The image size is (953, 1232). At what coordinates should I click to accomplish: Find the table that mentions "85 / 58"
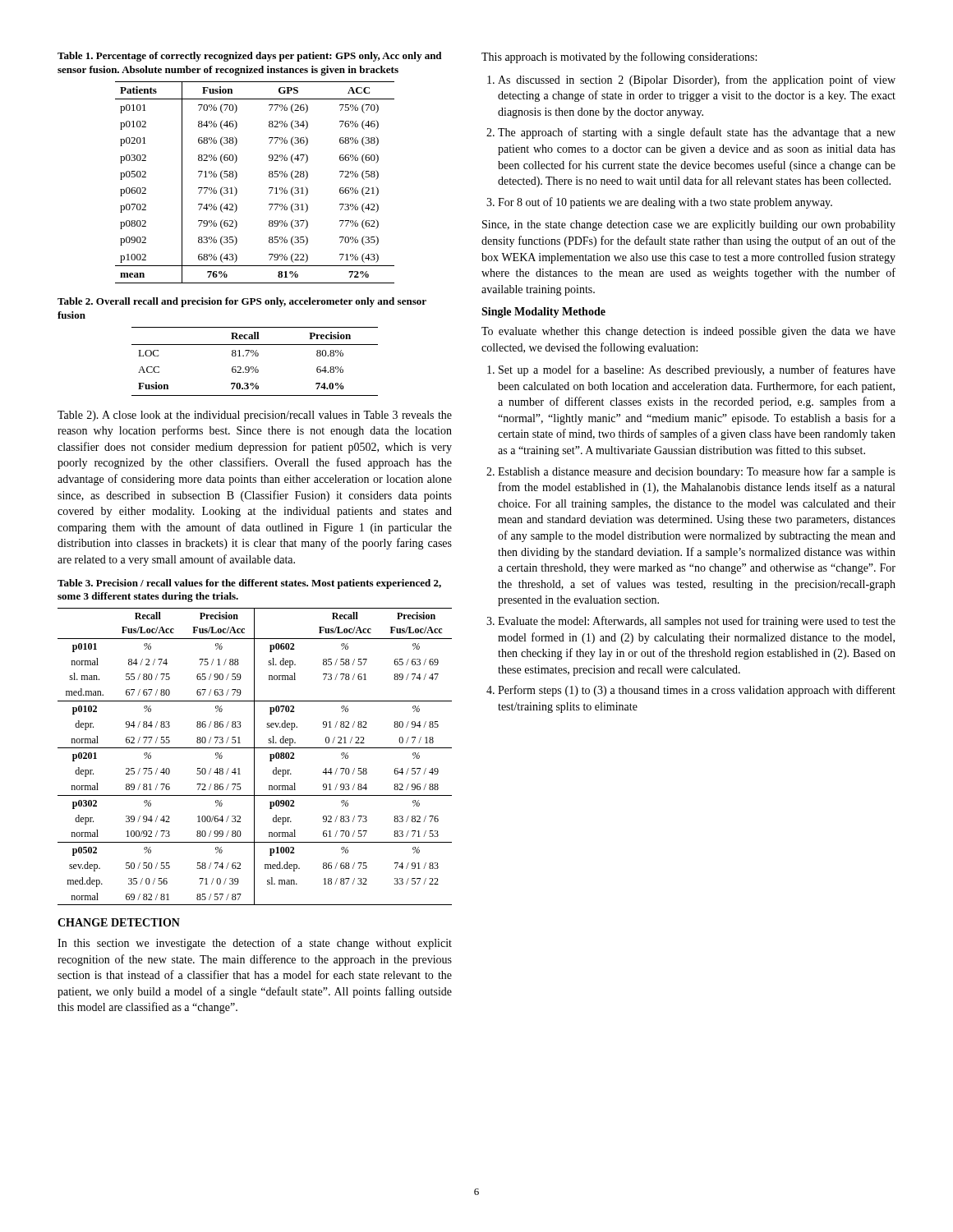pos(255,757)
